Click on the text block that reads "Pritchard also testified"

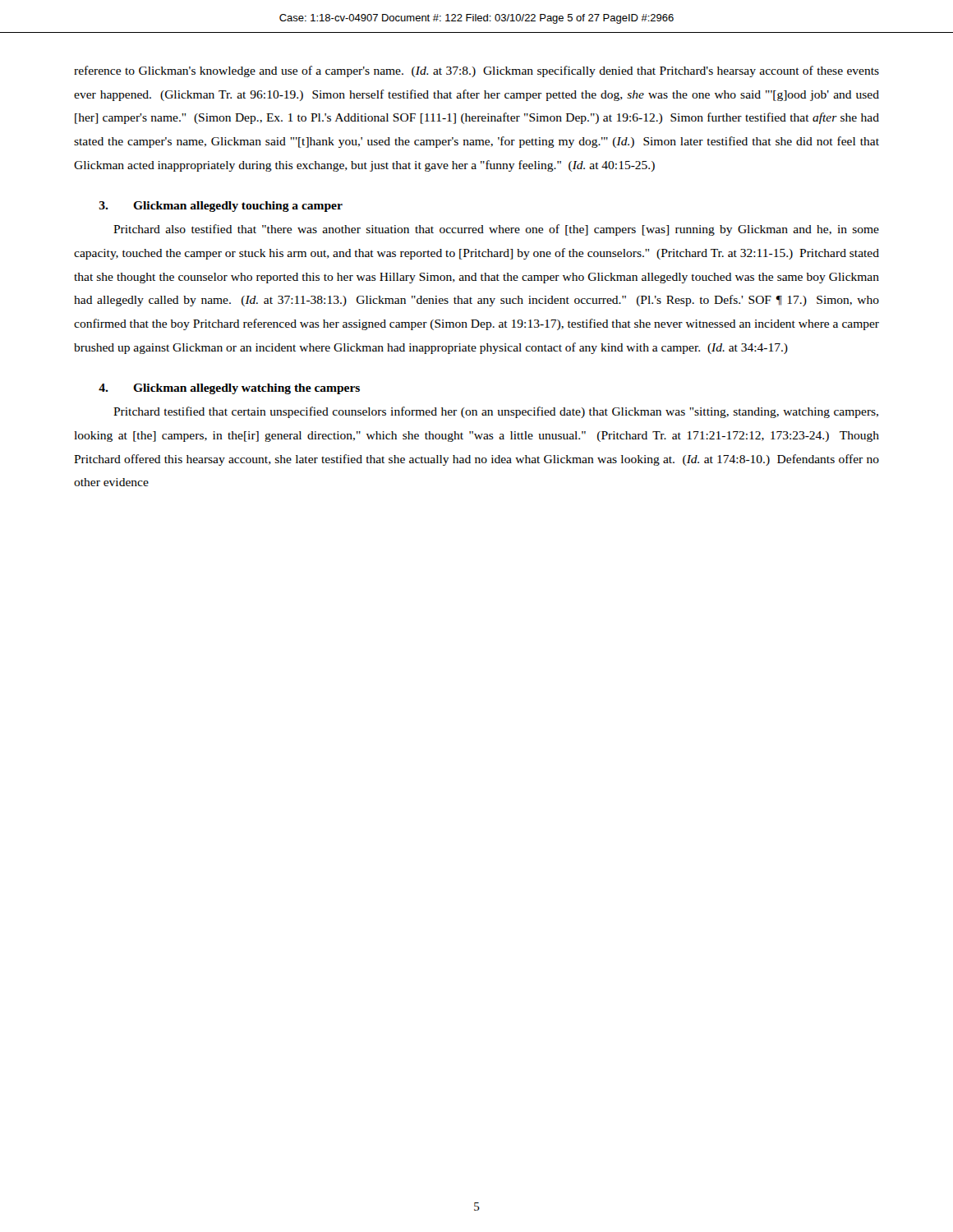pyautogui.click(x=476, y=288)
